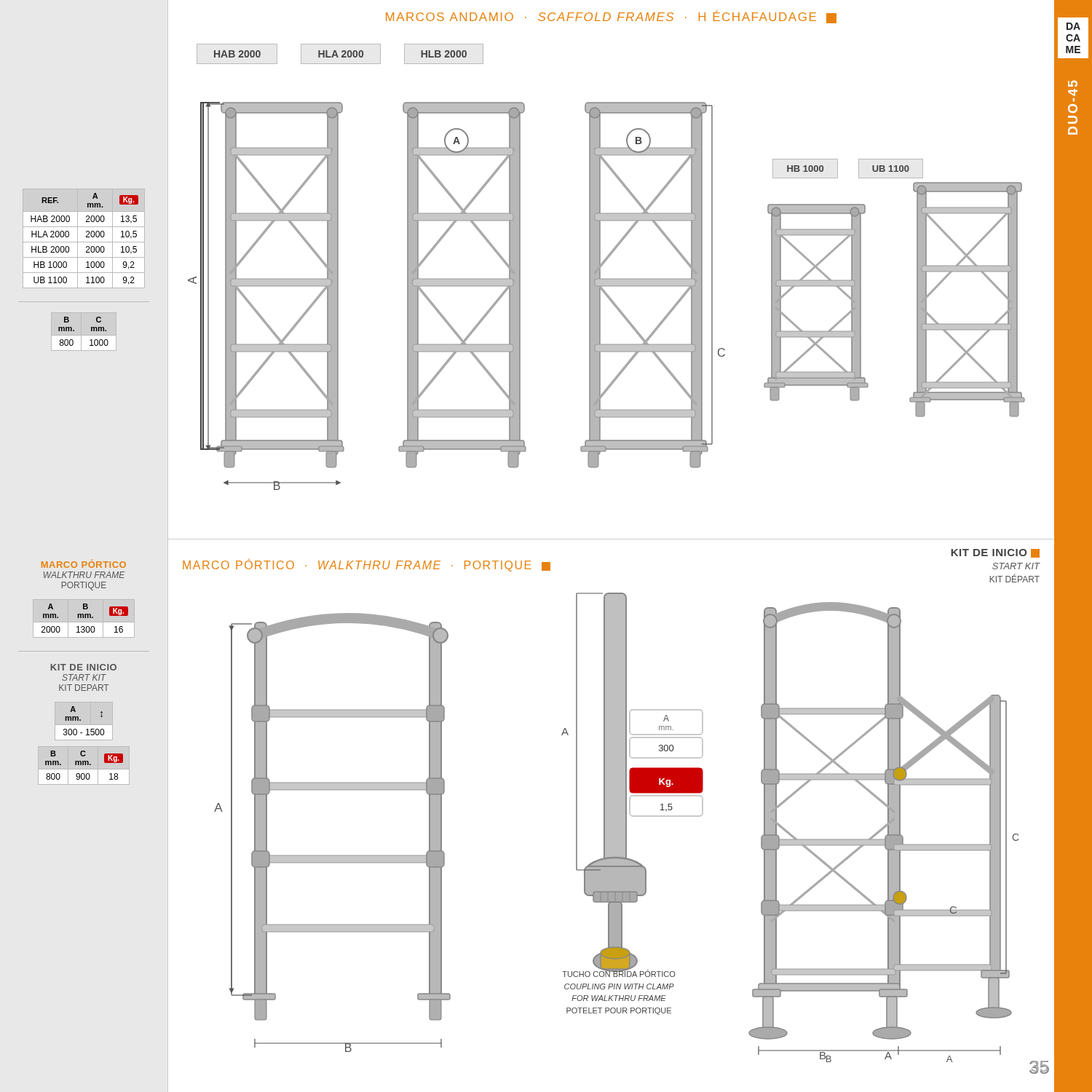Select the caption containing "TUCHO CON BRIDA PÓRTICO COUPLING PIN WITH"
Image resolution: width=1092 pixels, height=1092 pixels.
tap(619, 992)
